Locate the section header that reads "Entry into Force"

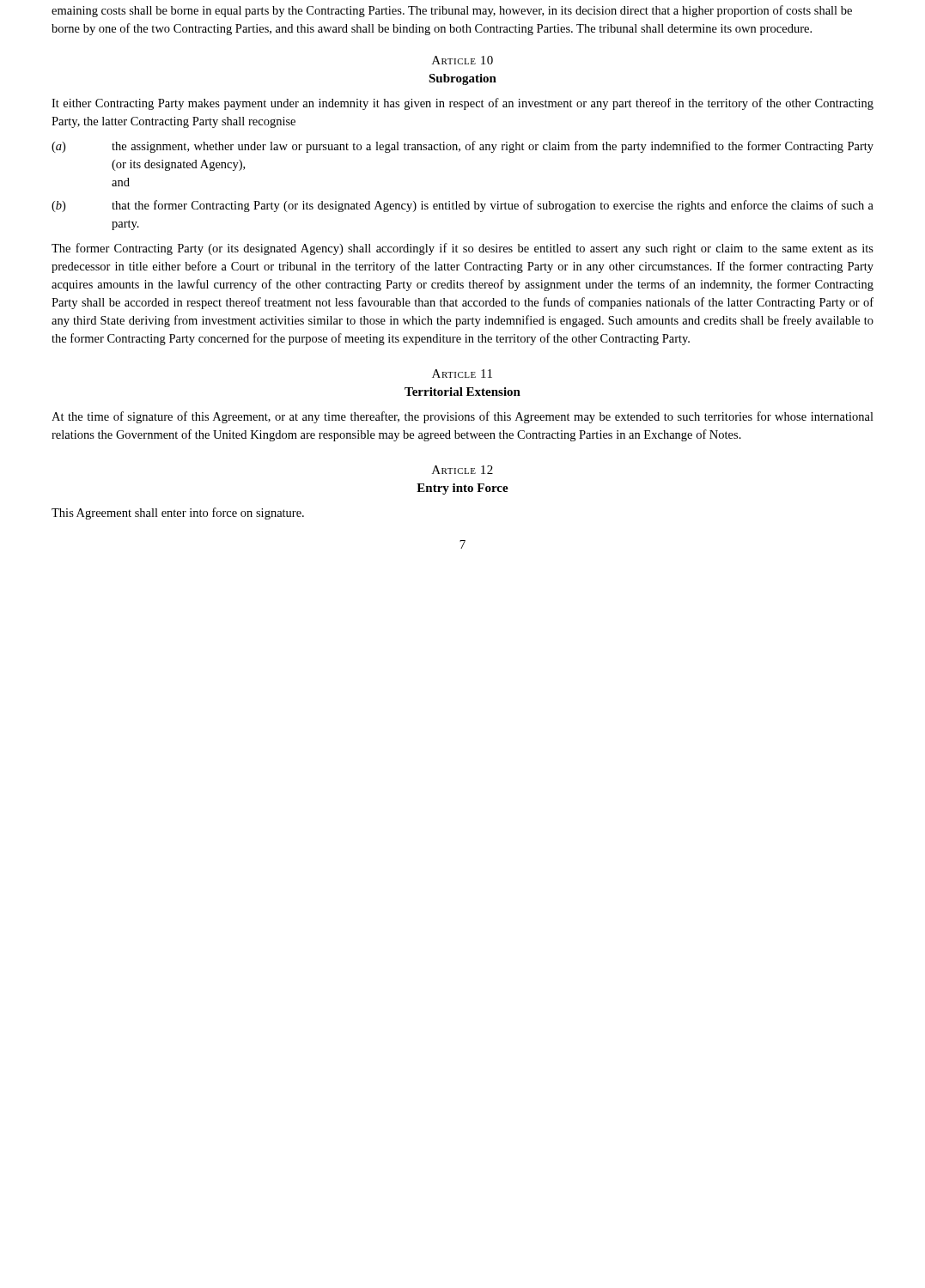click(x=462, y=488)
